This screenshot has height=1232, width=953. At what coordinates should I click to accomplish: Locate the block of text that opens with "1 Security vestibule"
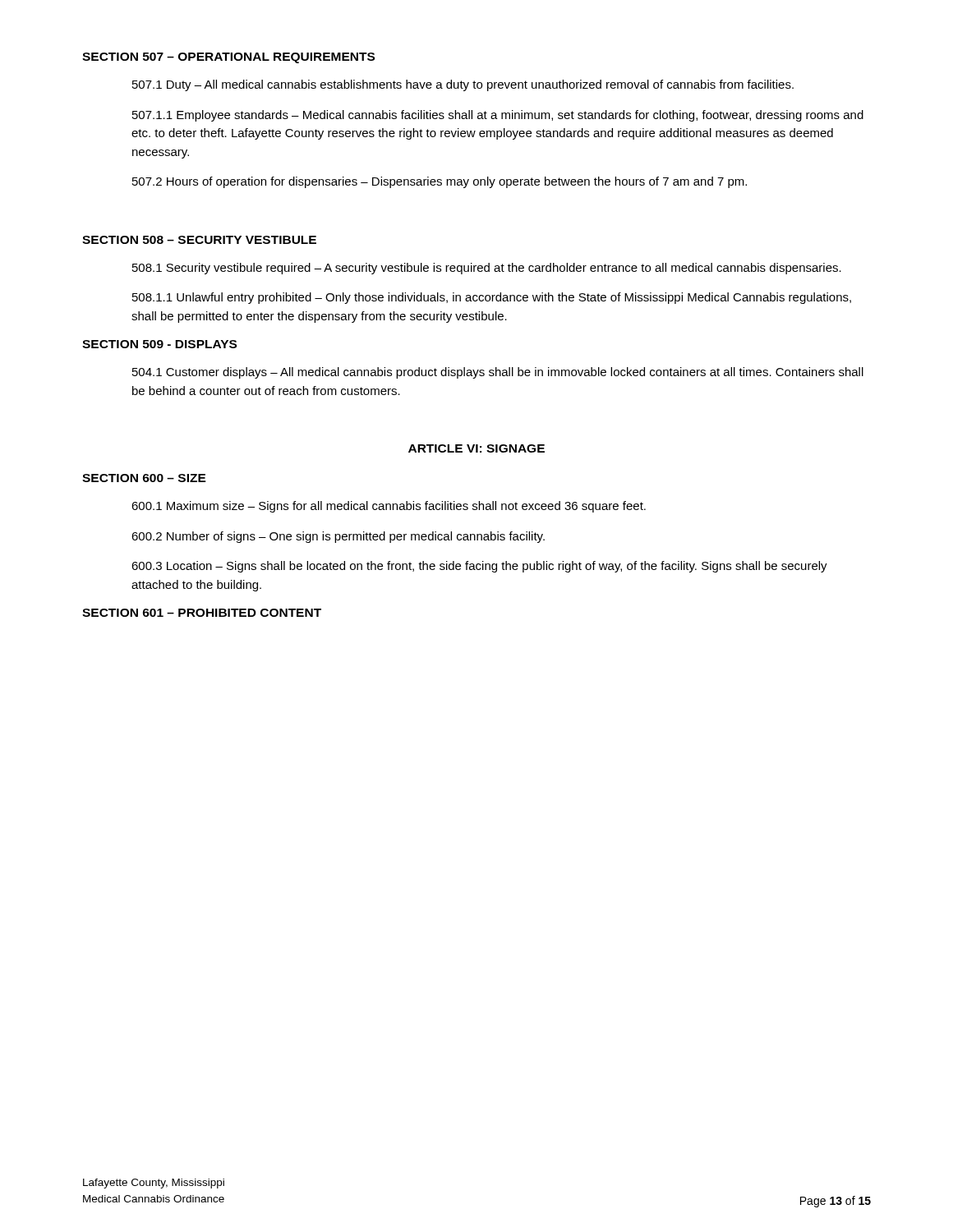click(x=487, y=267)
